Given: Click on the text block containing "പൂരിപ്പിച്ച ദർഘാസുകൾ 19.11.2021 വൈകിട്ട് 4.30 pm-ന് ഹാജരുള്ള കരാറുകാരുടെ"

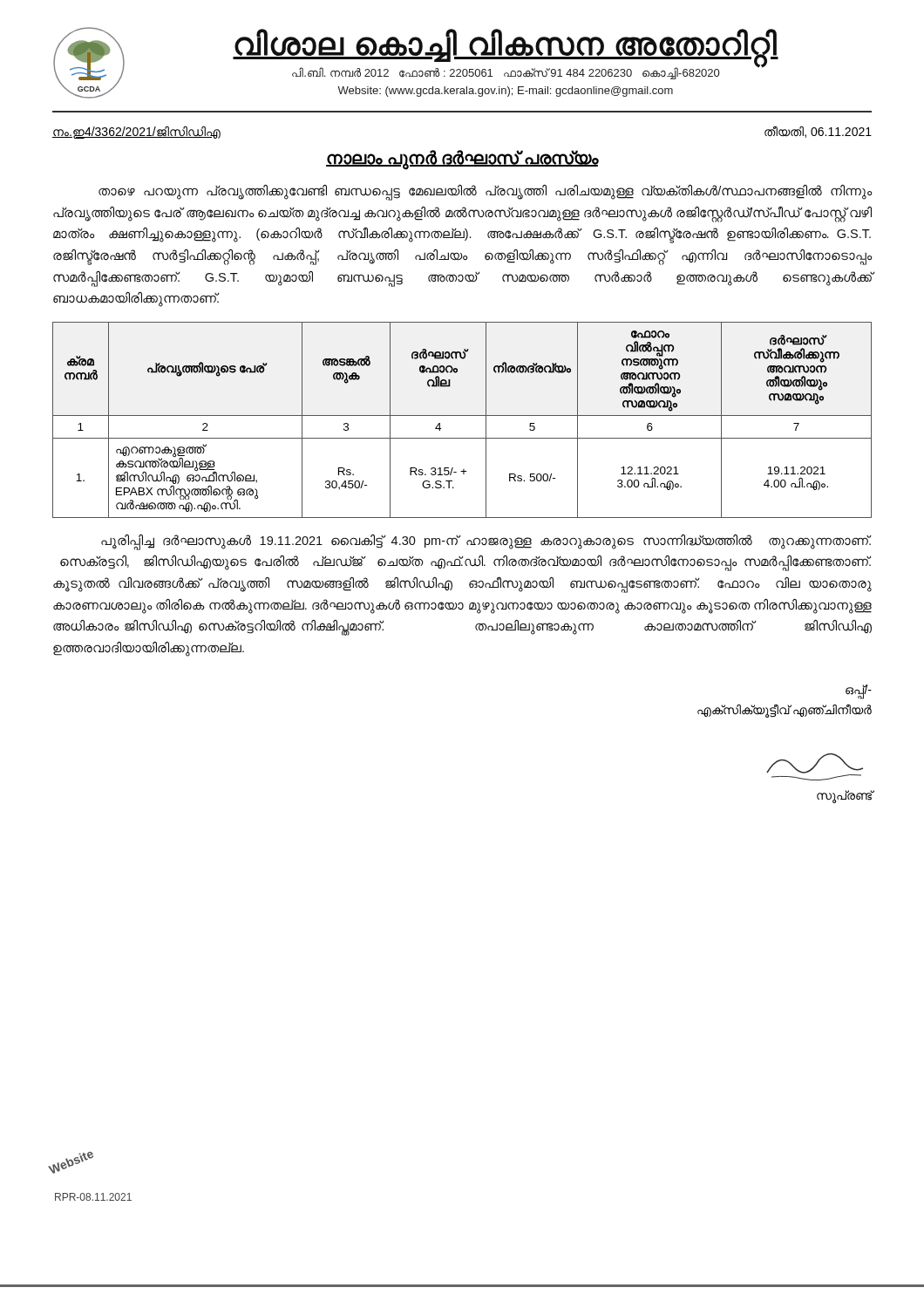Looking at the screenshot, I should (462, 594).
